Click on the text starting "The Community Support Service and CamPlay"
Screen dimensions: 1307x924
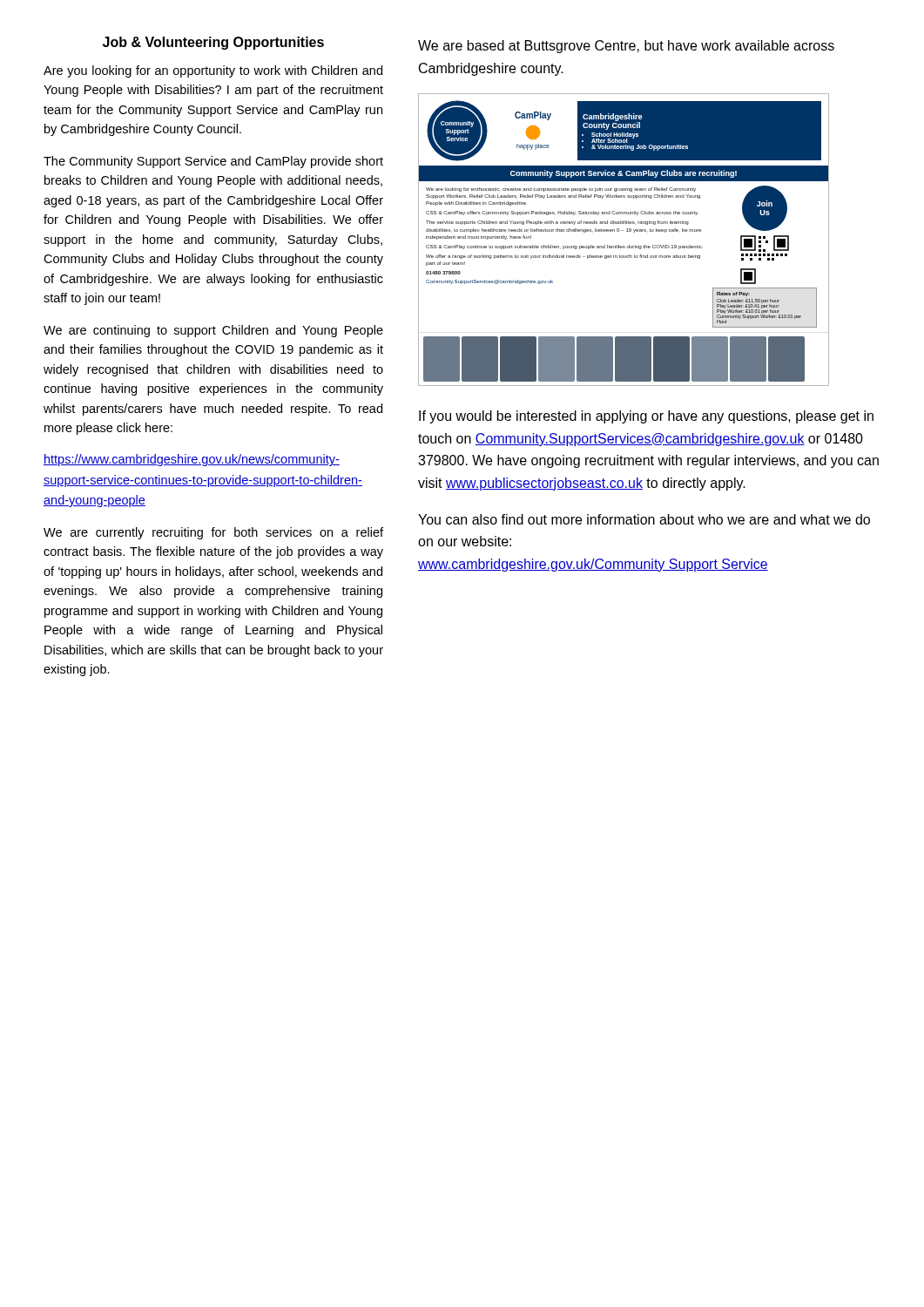[x=213, y=230]
